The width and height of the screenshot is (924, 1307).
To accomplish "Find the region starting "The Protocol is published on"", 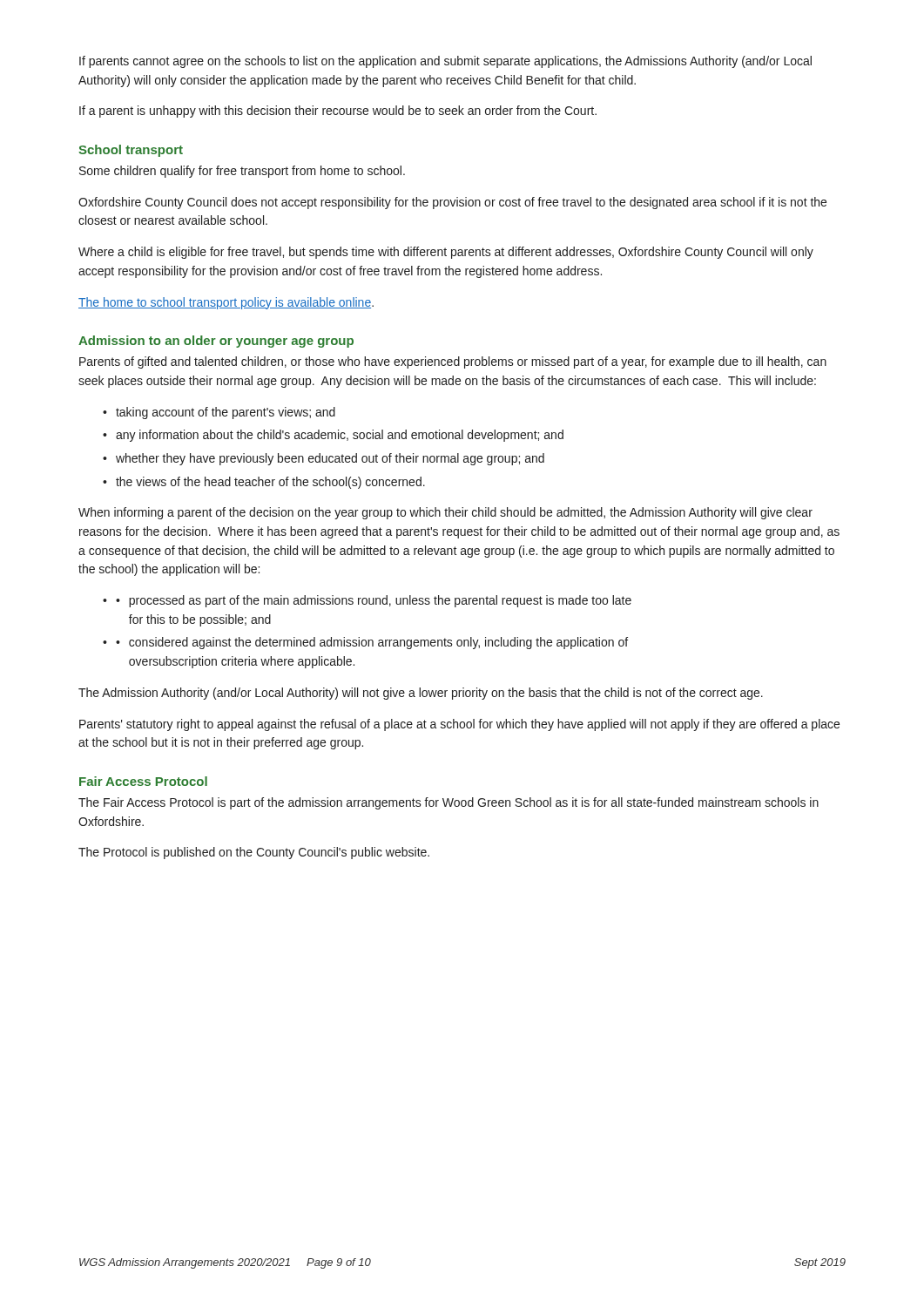I will (254, 852).
